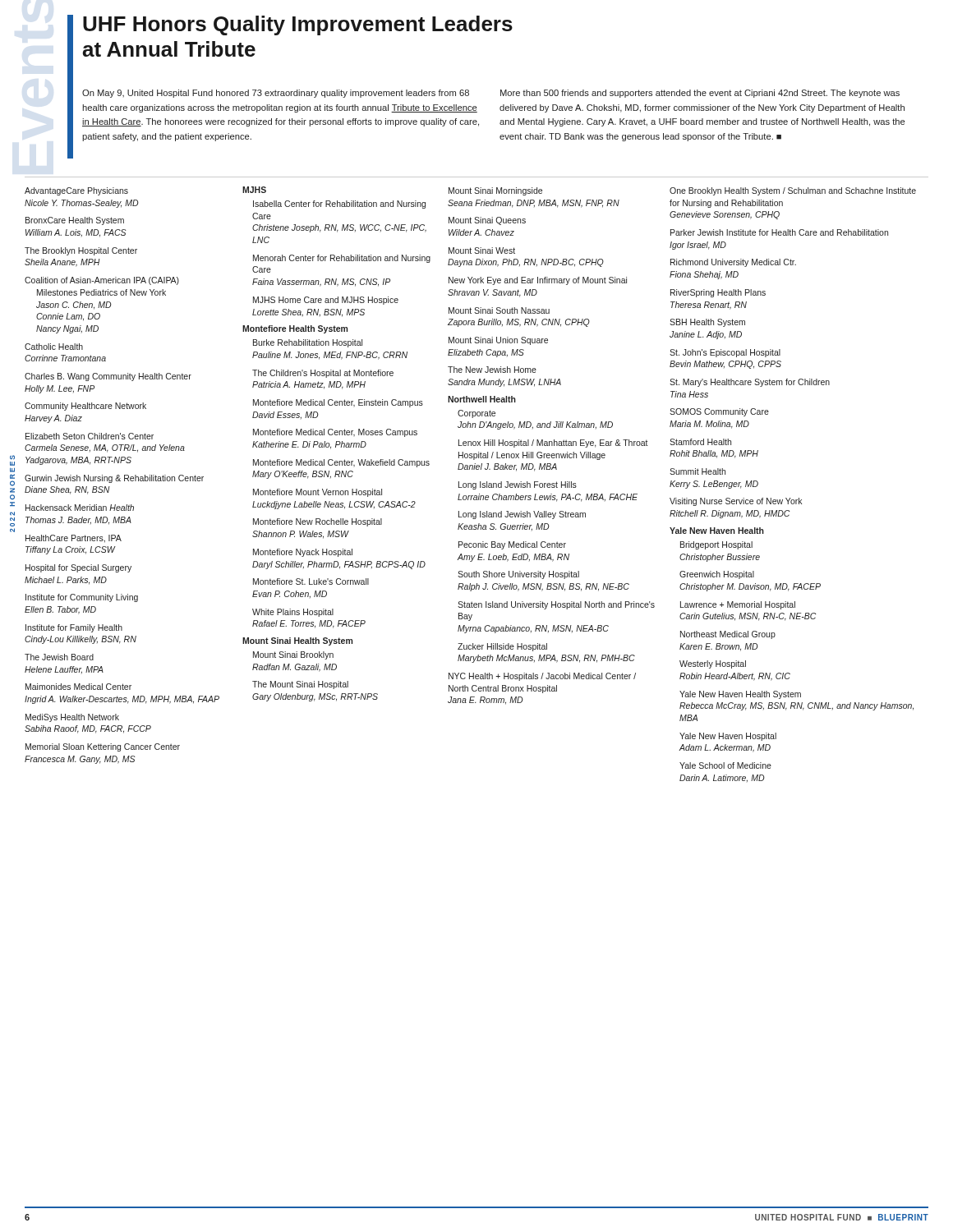953x1232 pixels.
Task: Locate the region starting "NYC Health + Hospitals / Jacobi Medical Center"
Action: 553,688
